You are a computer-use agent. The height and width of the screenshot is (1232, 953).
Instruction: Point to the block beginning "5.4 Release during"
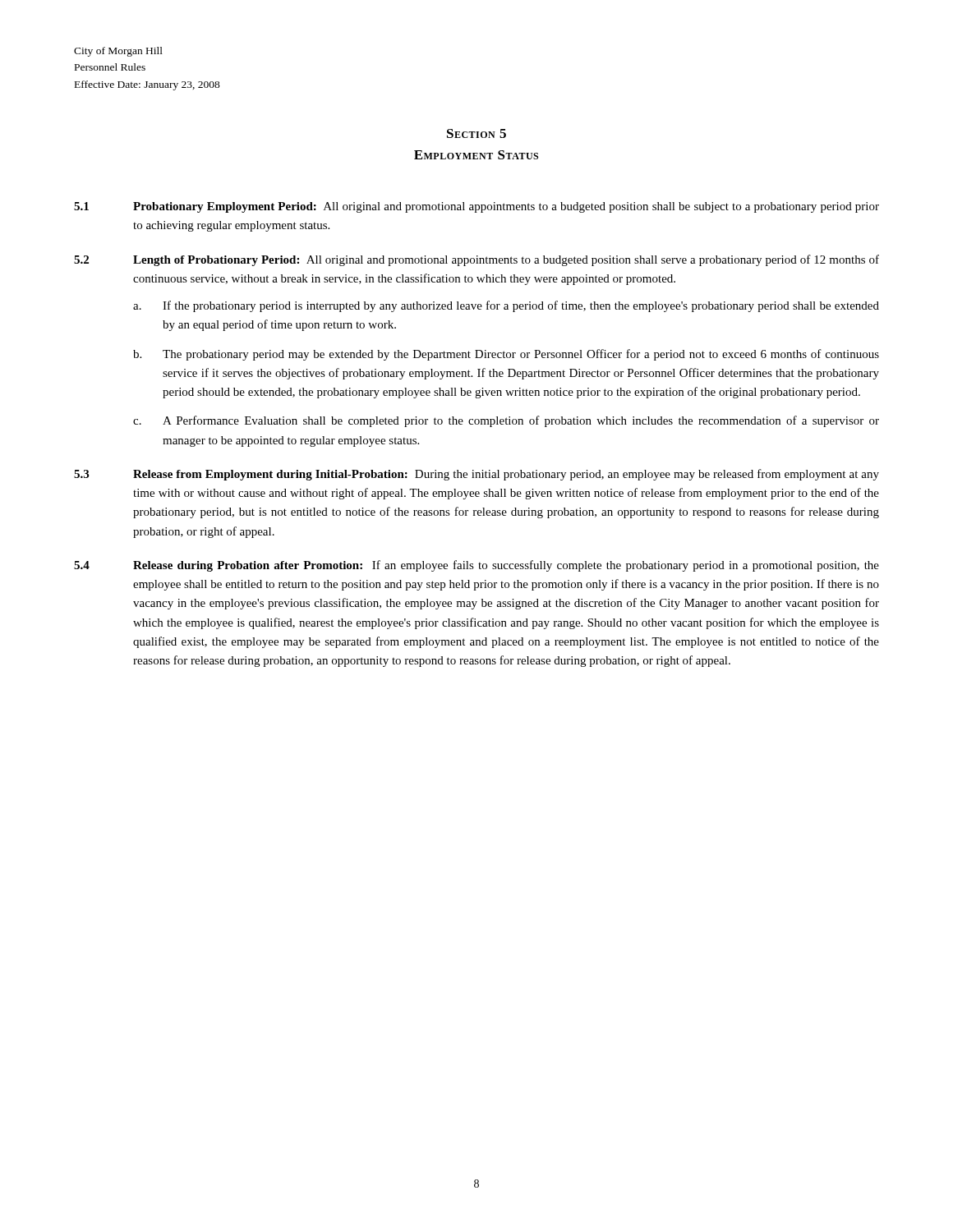click(x=476, y=613)
